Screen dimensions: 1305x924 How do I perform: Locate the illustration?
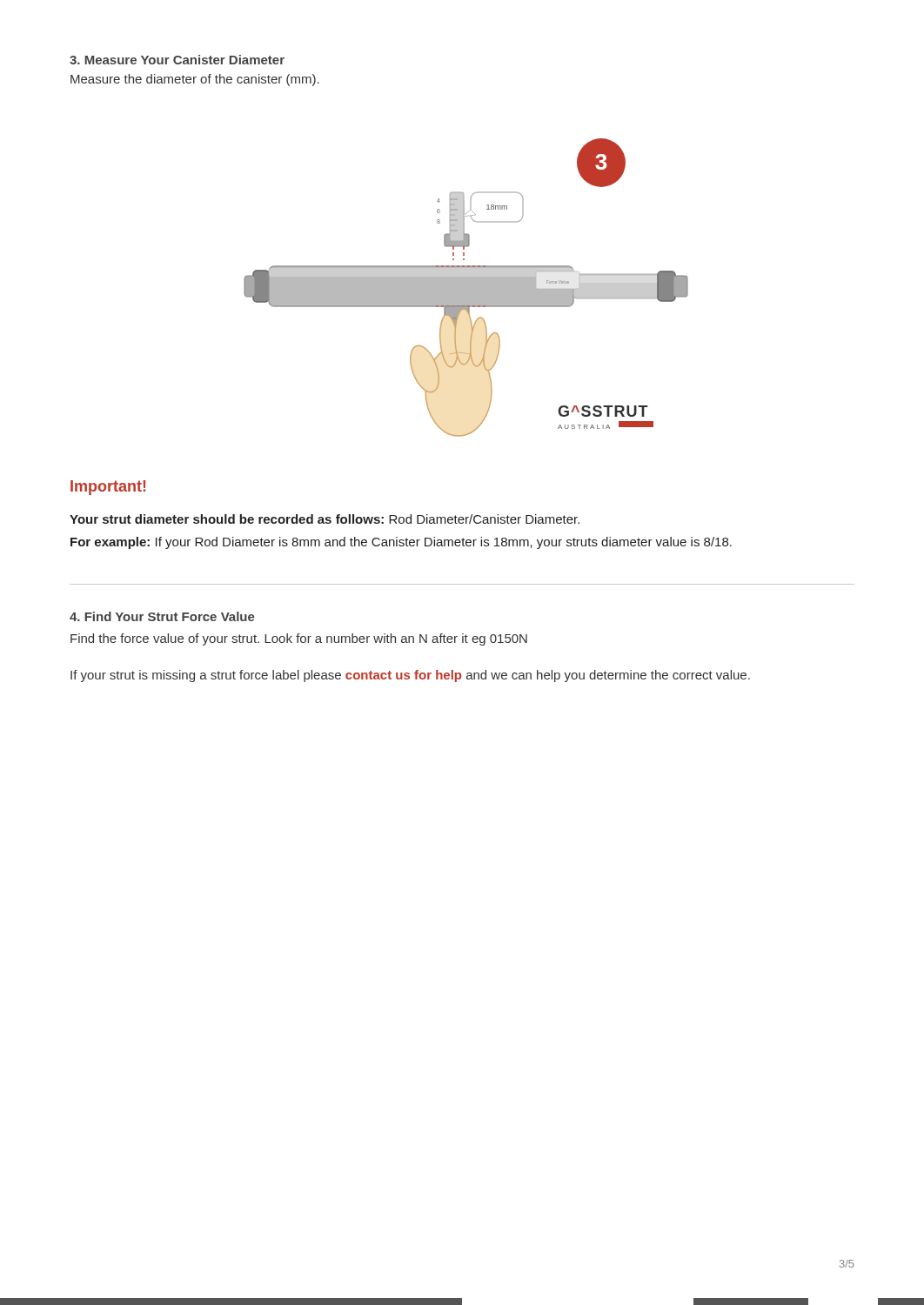click(x=462, y=282)
